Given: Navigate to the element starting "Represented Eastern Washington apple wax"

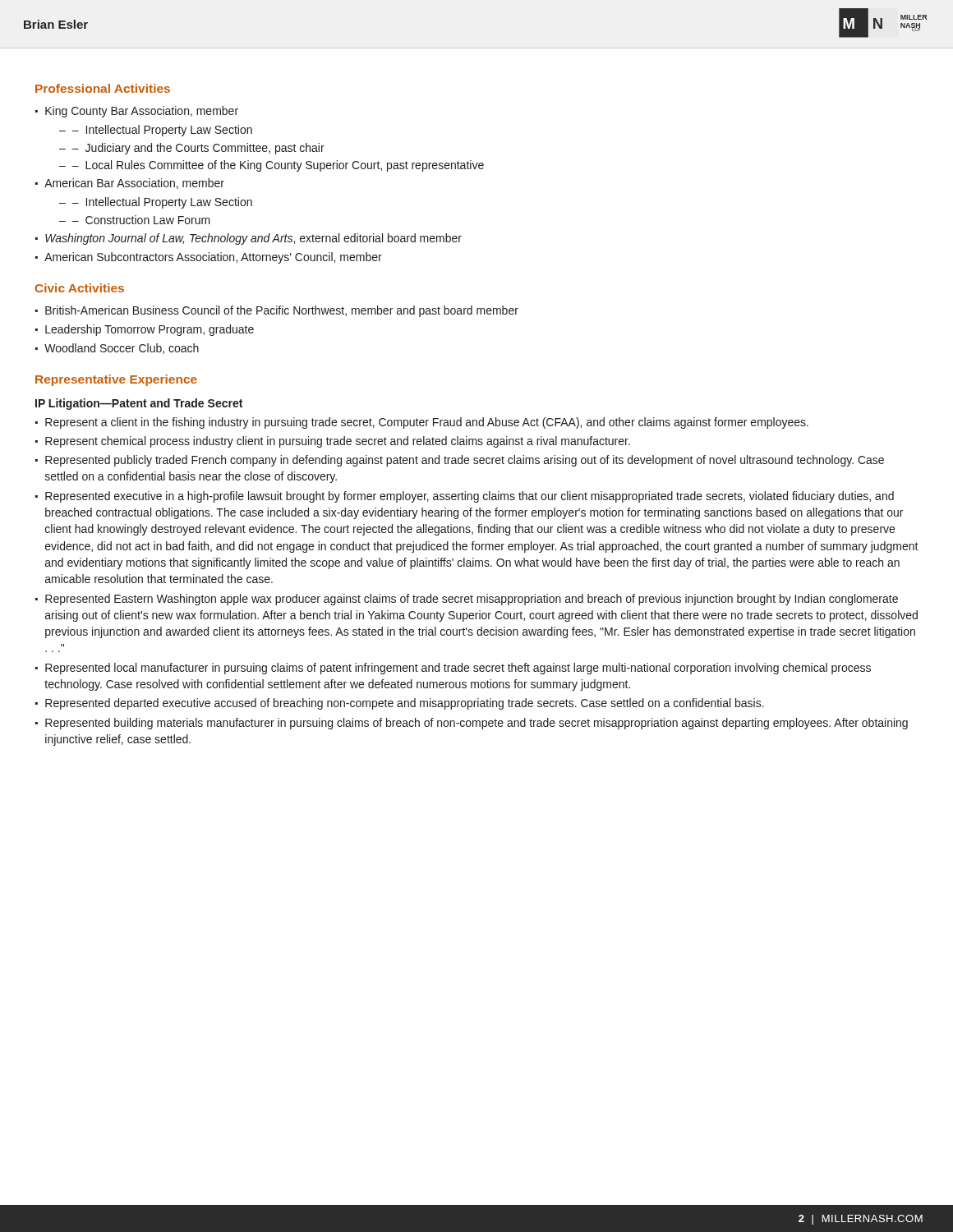Looking at the screenshot, I should 476,623.
